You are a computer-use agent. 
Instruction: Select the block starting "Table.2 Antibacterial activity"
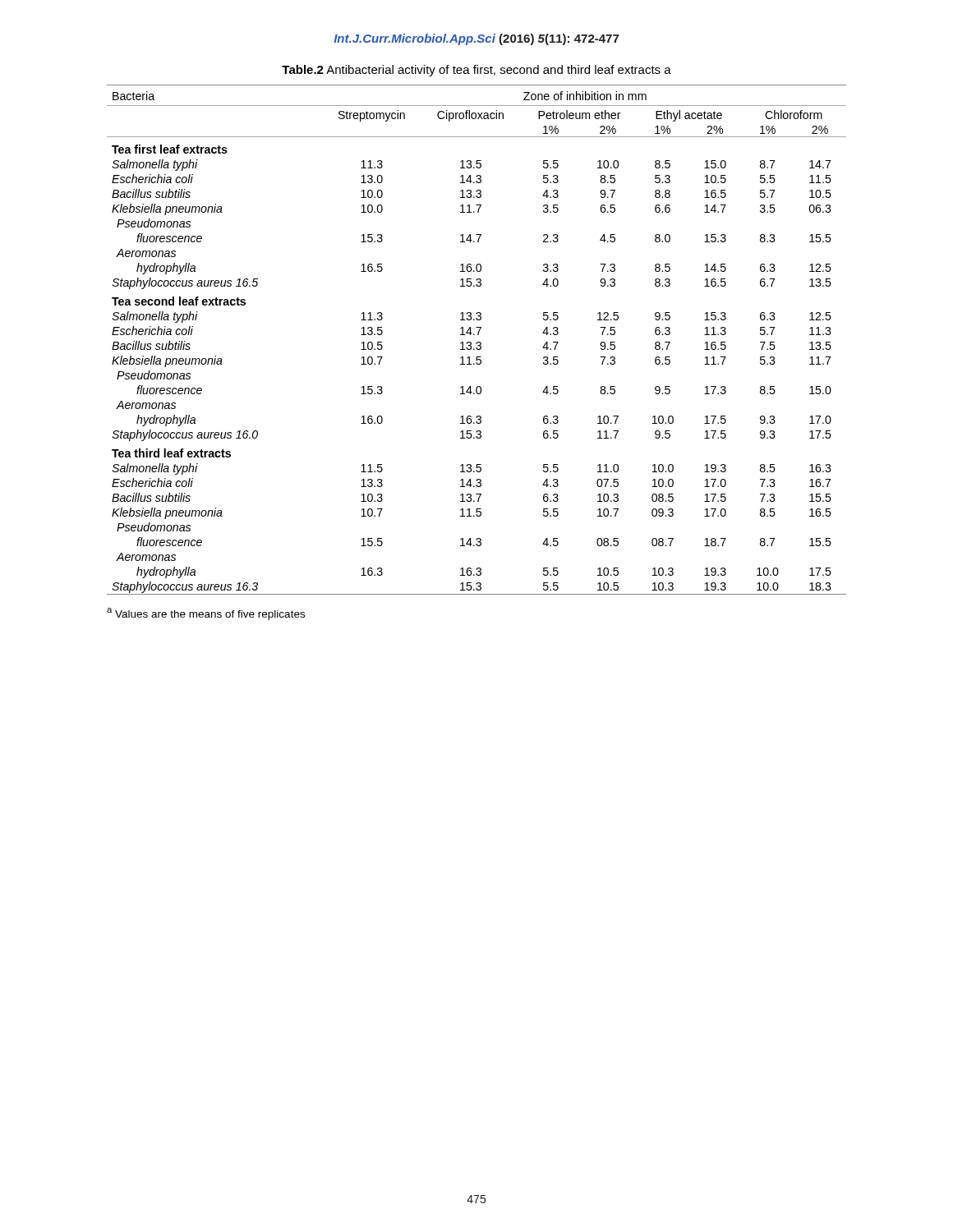[476, 69]
